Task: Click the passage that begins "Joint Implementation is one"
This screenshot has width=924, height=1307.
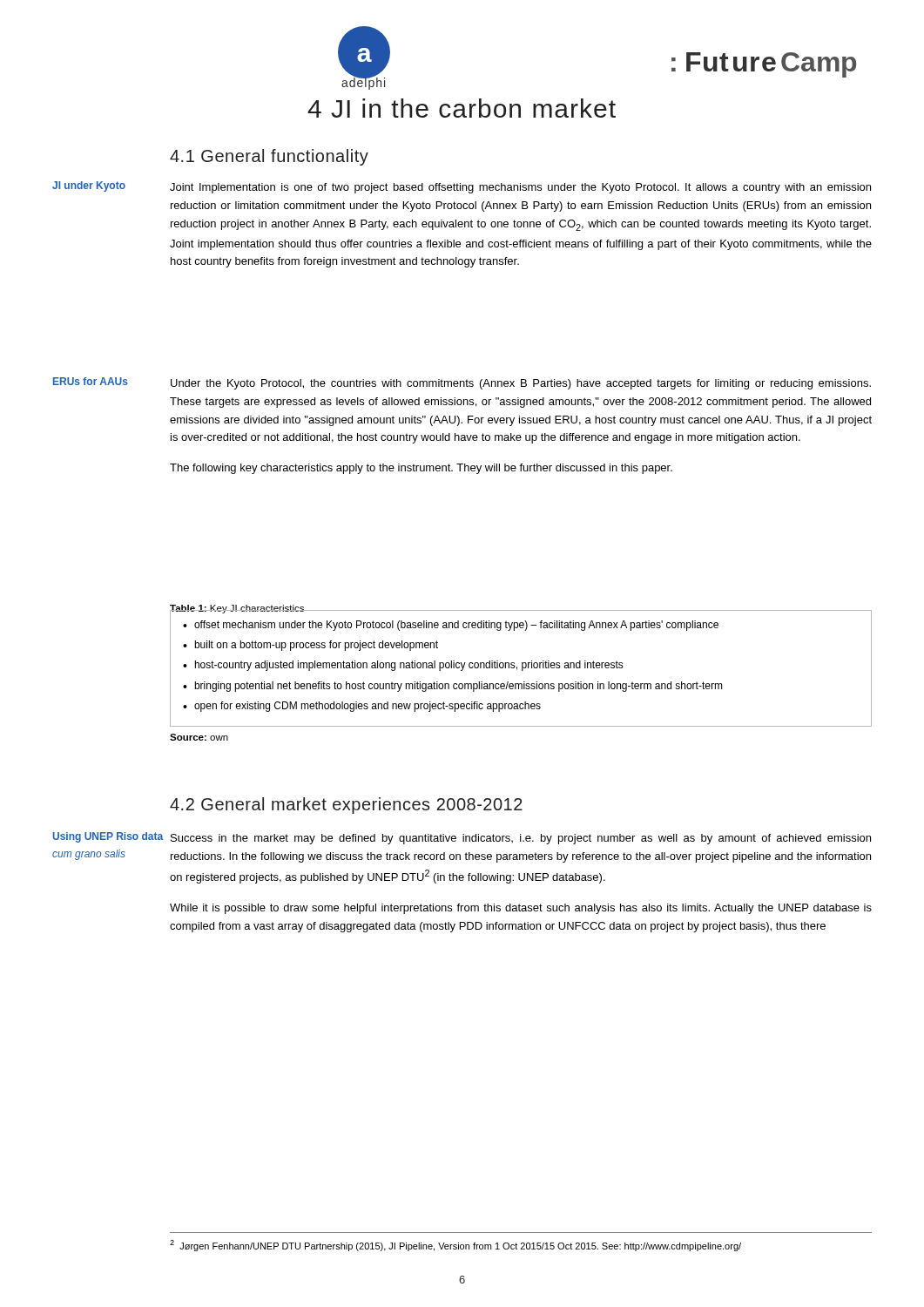Action: pyautogui.click(x=521, y=225)
